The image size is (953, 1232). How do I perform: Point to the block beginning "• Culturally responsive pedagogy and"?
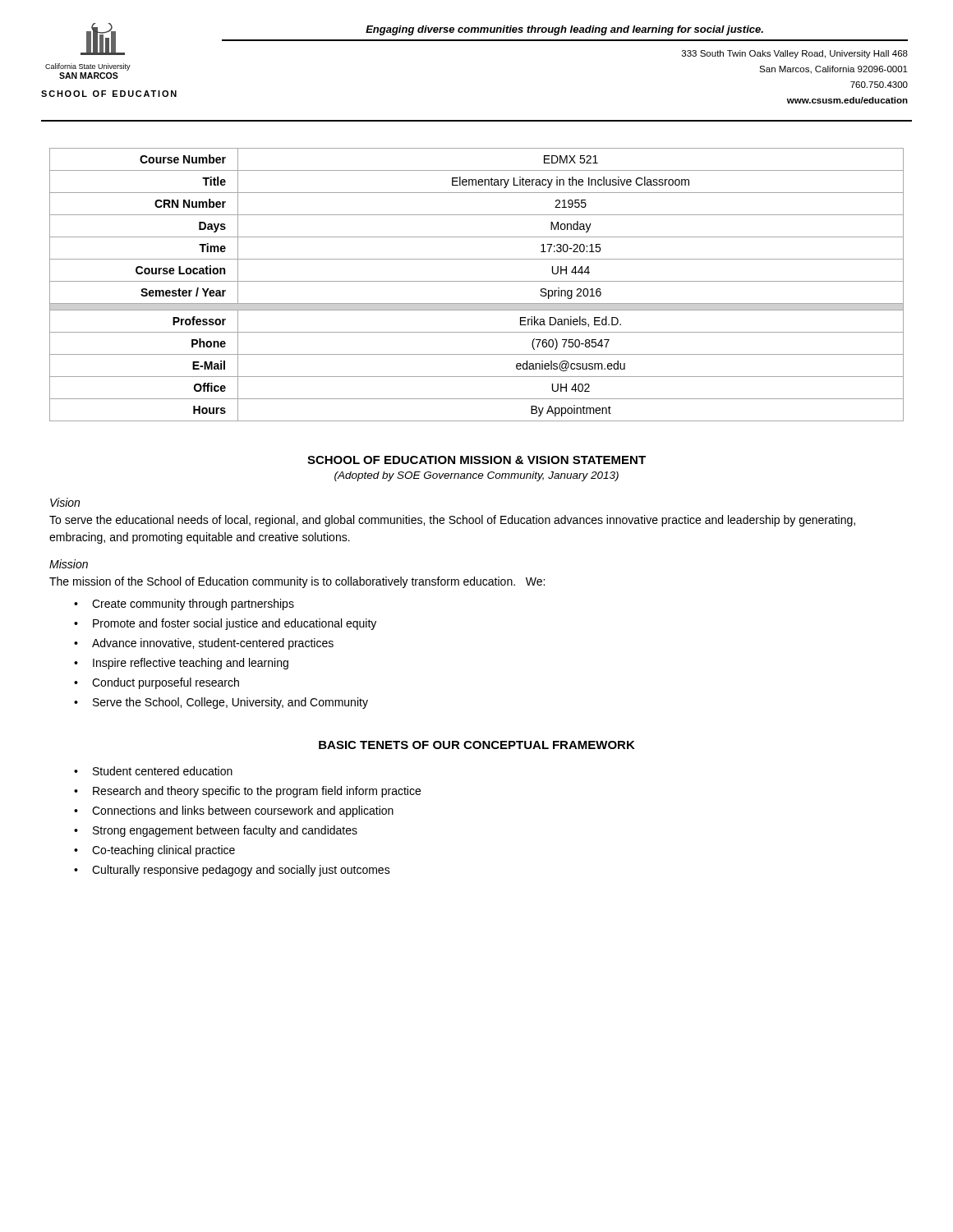(x=232, y=870)
